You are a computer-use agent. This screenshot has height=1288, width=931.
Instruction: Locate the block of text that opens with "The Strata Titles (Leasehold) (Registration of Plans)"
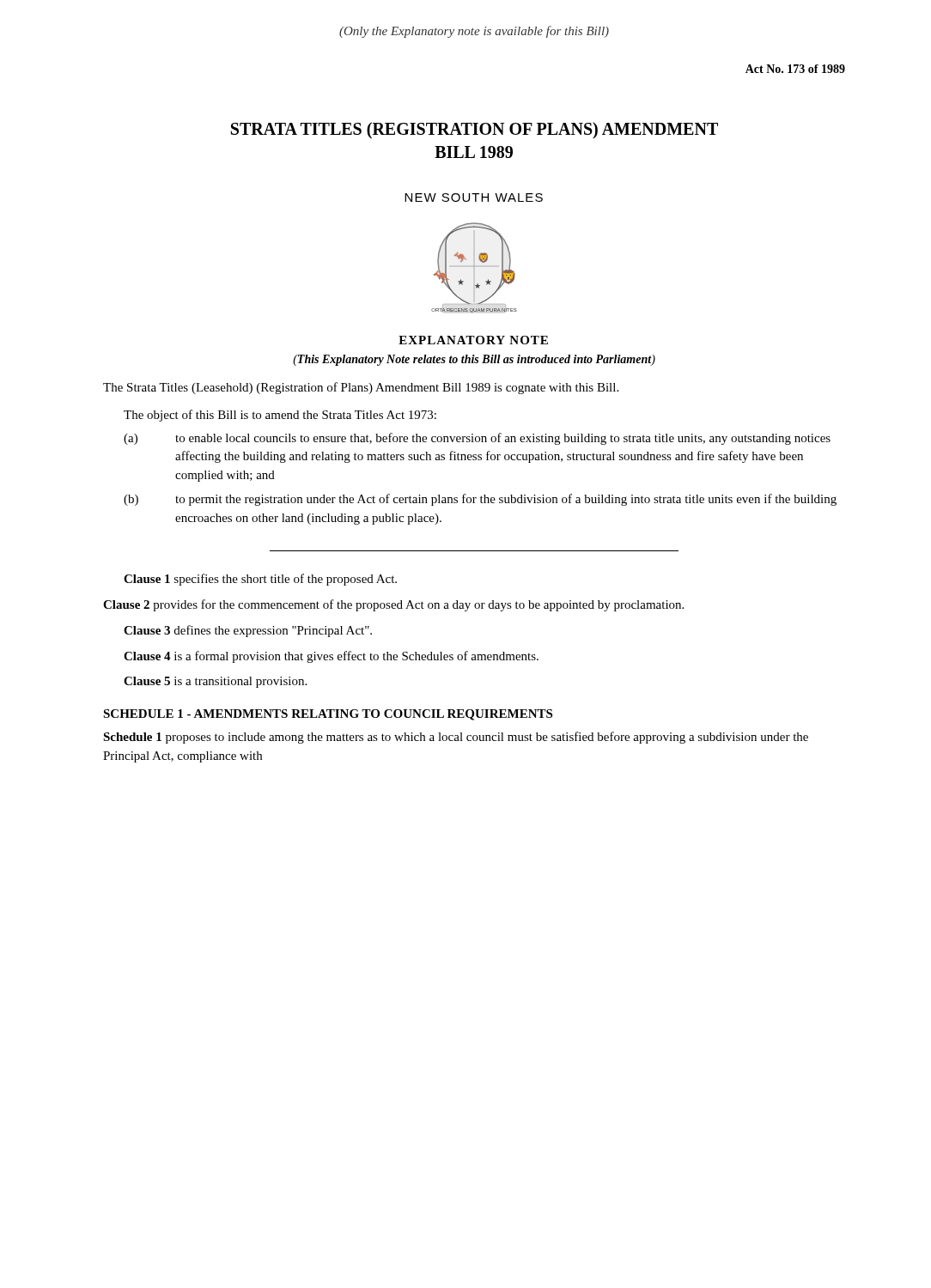(361, 387)
